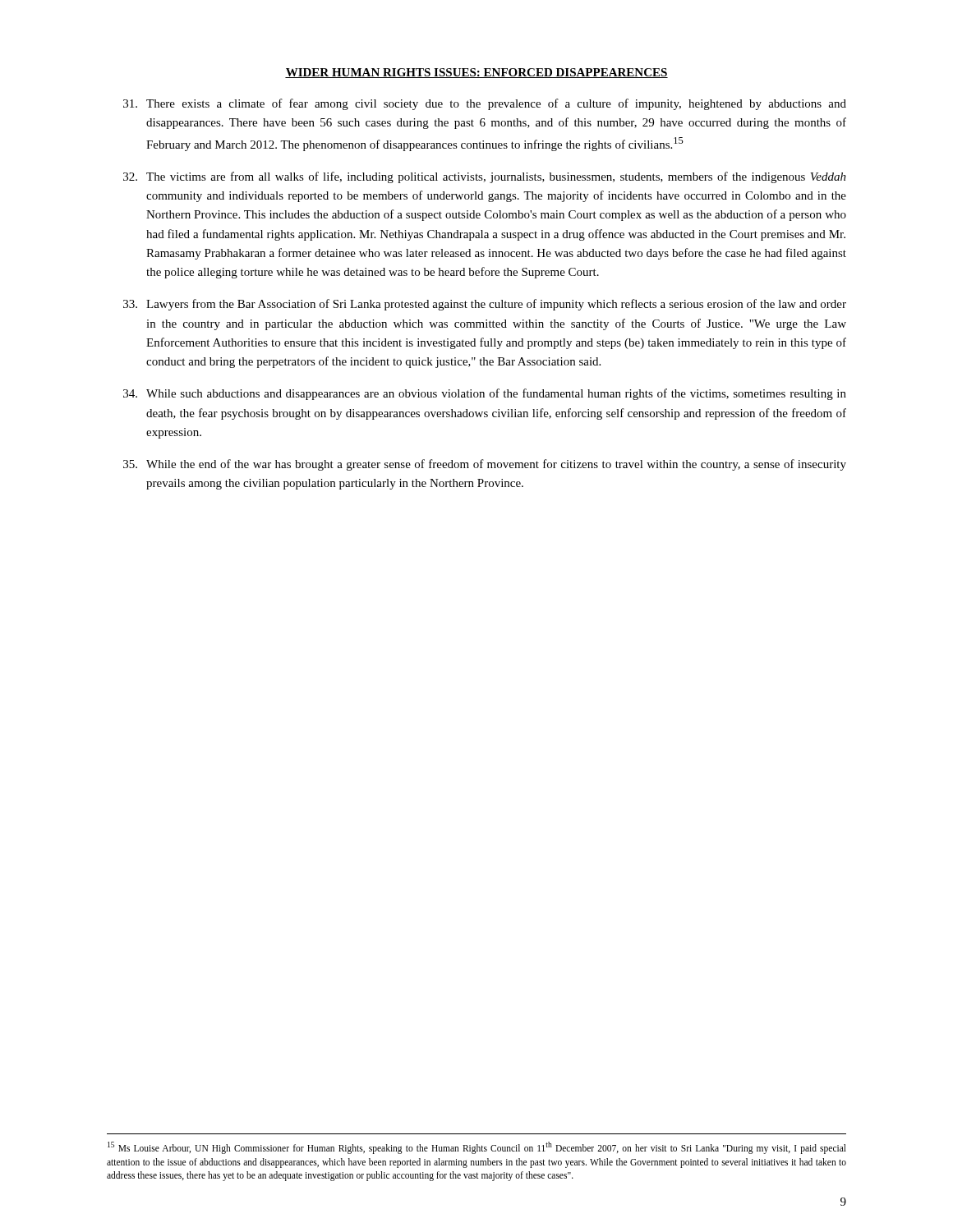Locate the text starting "31. There exists a climate of fear"

tap(476, 124)
